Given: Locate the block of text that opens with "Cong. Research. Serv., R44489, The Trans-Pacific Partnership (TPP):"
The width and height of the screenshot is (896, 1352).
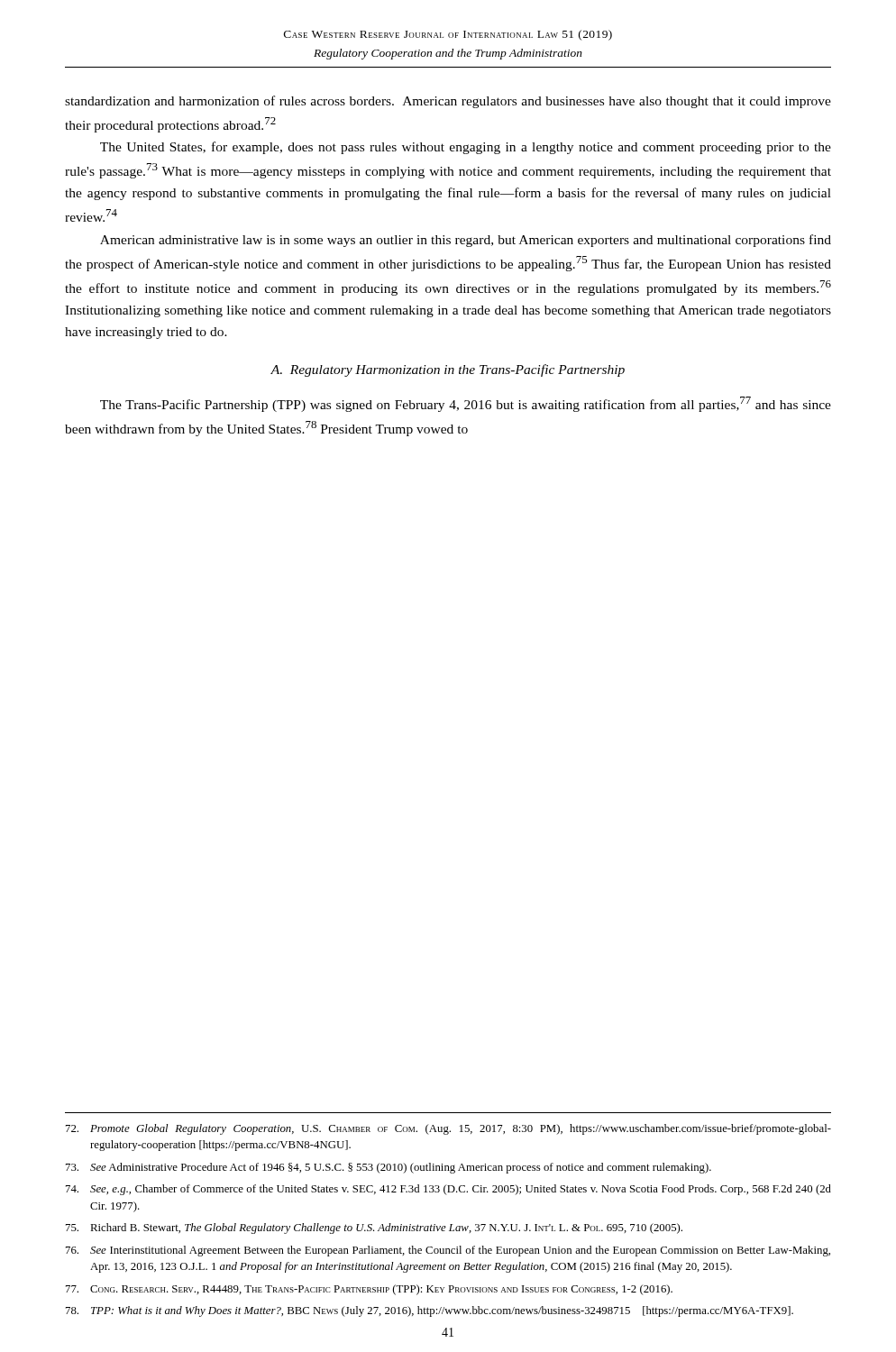Looking at the screenshot, I should 448,1289.
